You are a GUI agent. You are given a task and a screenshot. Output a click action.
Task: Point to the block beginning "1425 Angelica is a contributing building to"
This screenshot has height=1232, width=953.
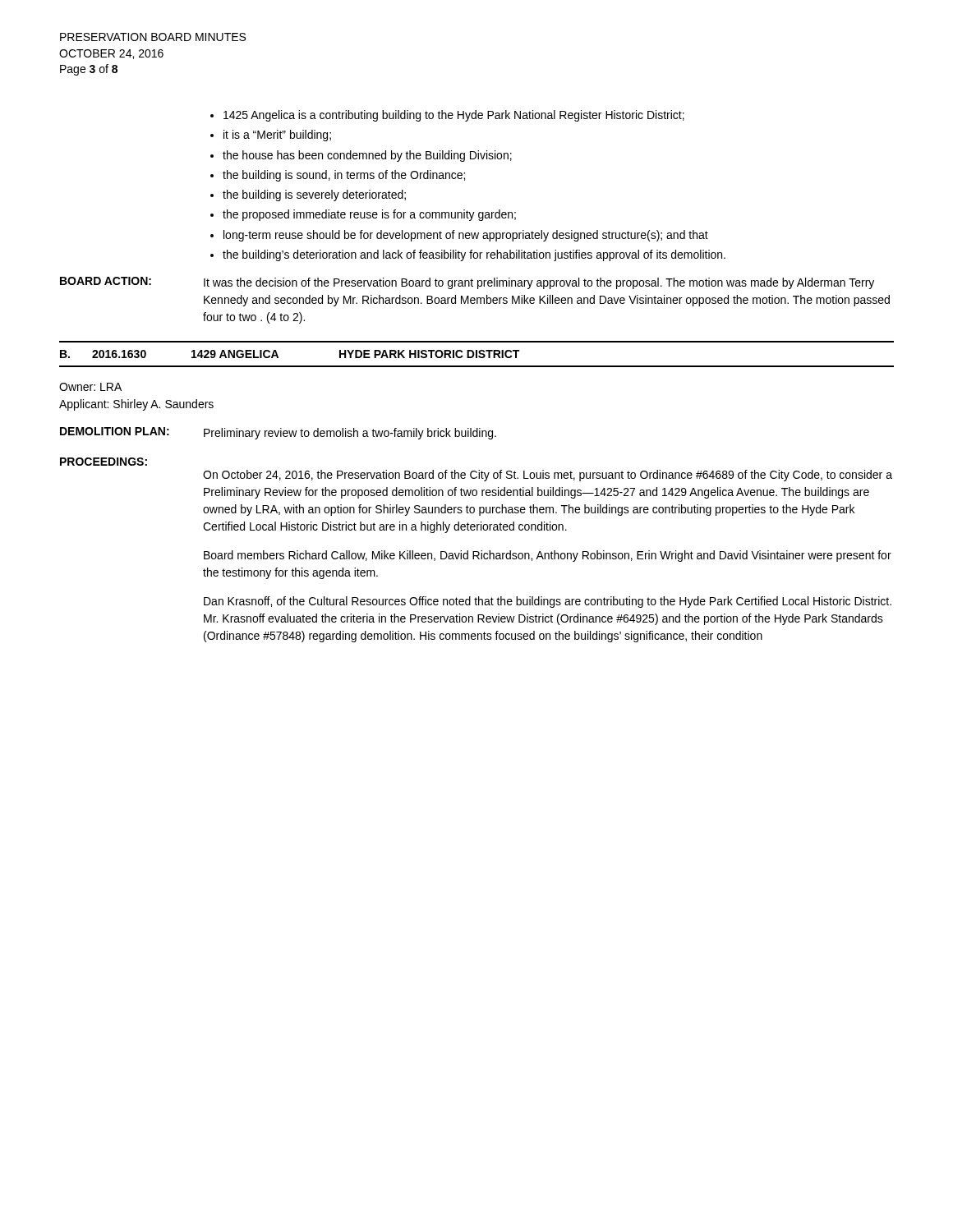454,115
